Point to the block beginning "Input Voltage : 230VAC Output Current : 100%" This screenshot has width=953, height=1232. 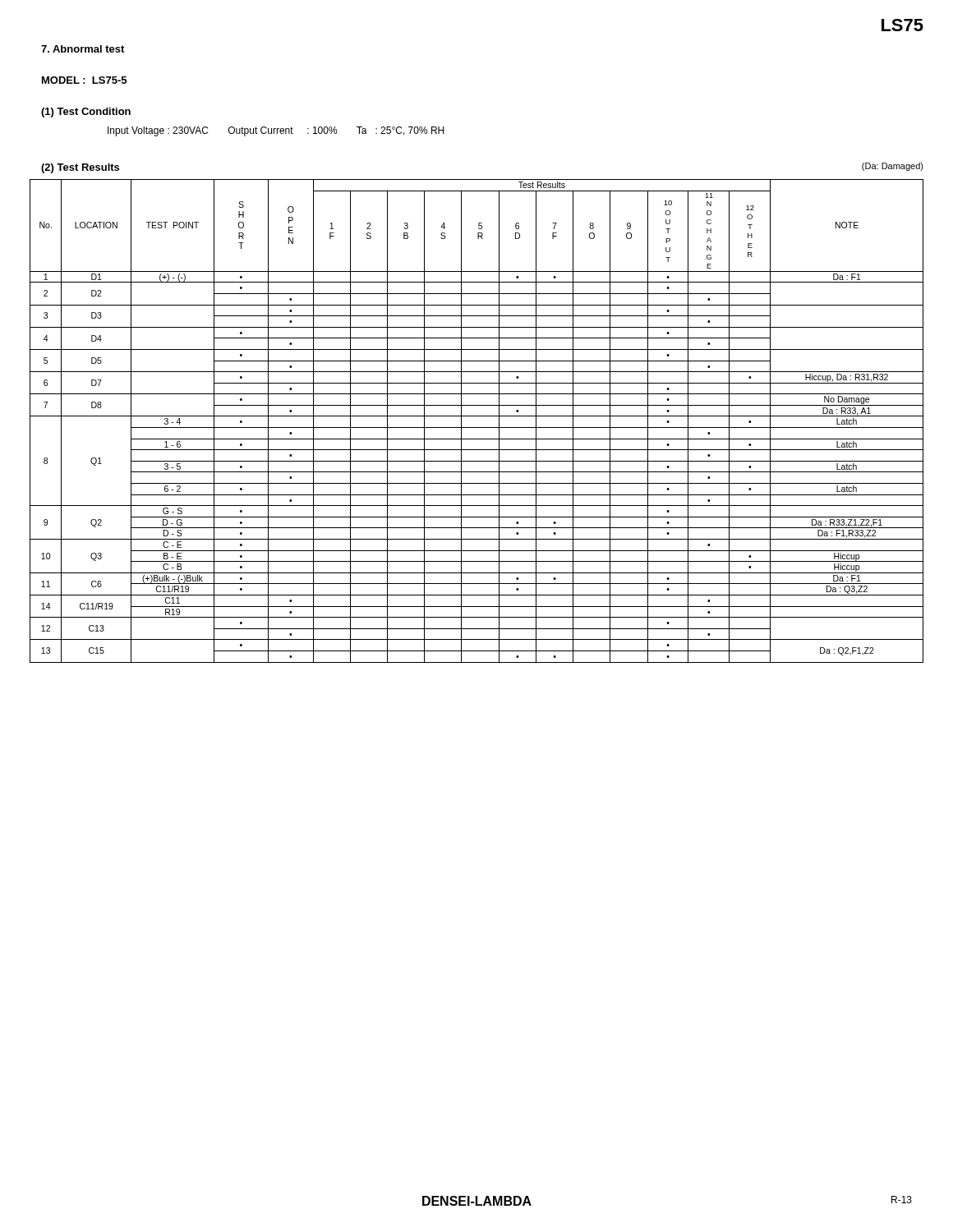tap(276, 131)
